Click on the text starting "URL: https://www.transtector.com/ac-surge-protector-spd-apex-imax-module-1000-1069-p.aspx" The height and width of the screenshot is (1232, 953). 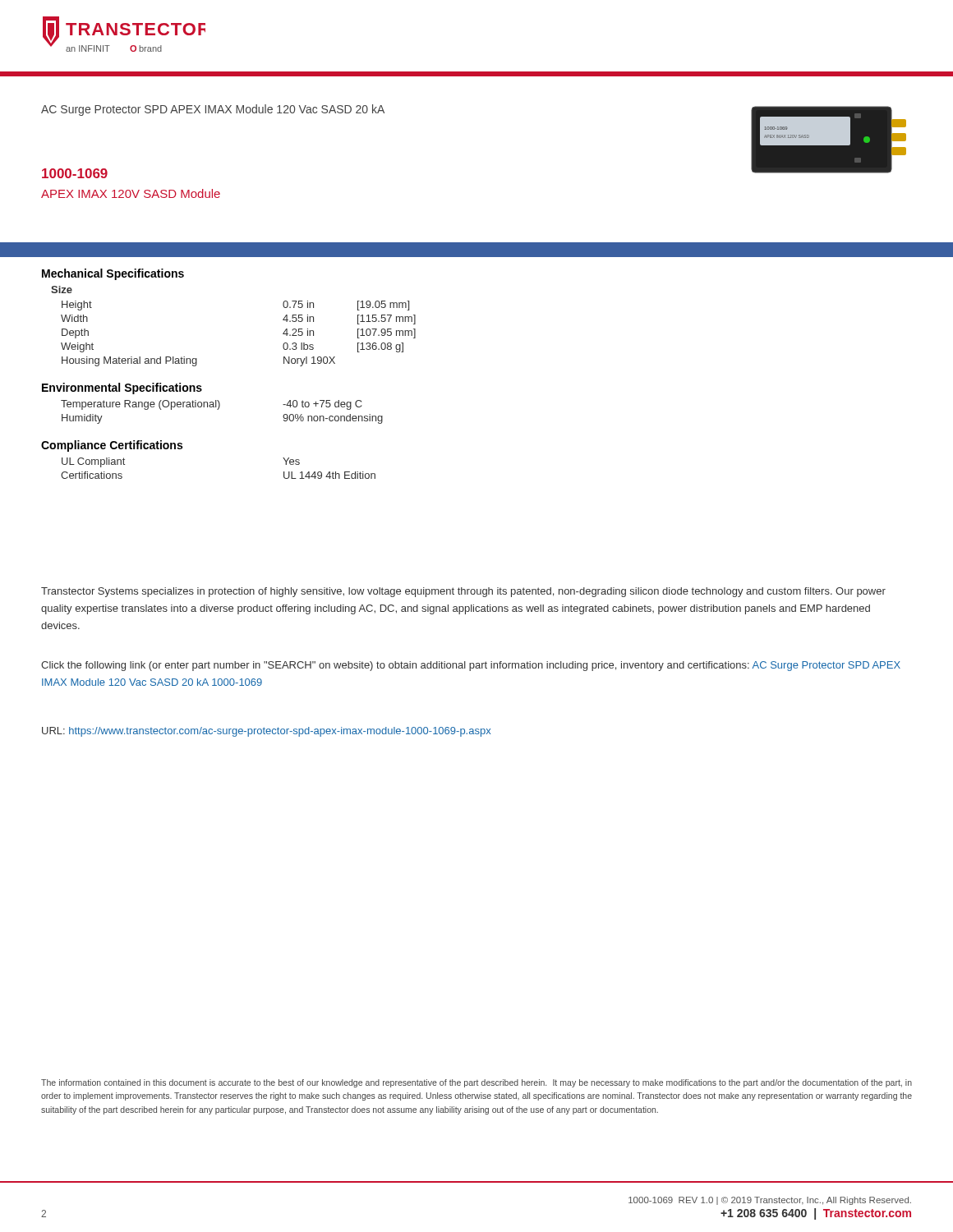pos(266,731)
